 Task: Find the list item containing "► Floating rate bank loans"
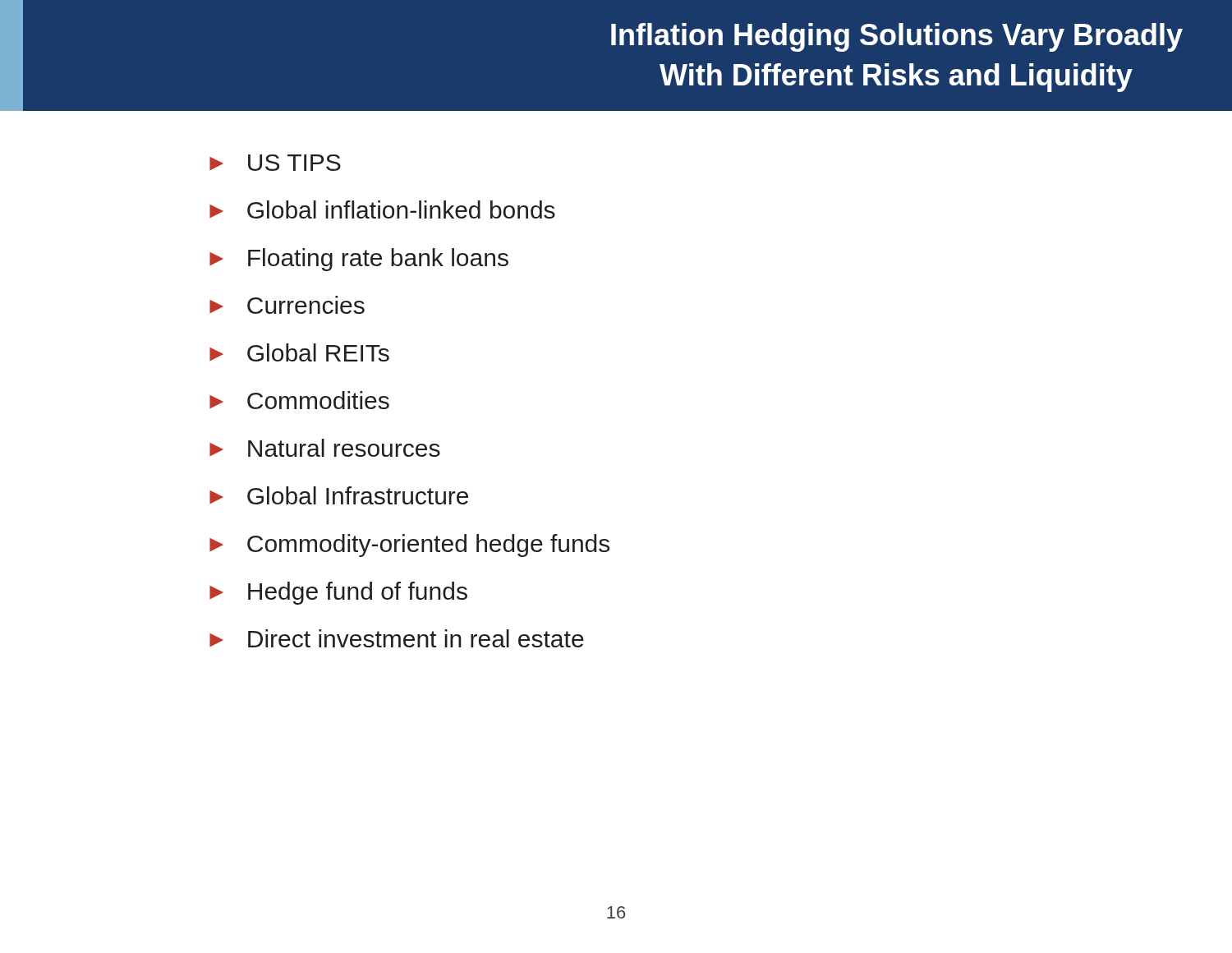pos(357,258)
